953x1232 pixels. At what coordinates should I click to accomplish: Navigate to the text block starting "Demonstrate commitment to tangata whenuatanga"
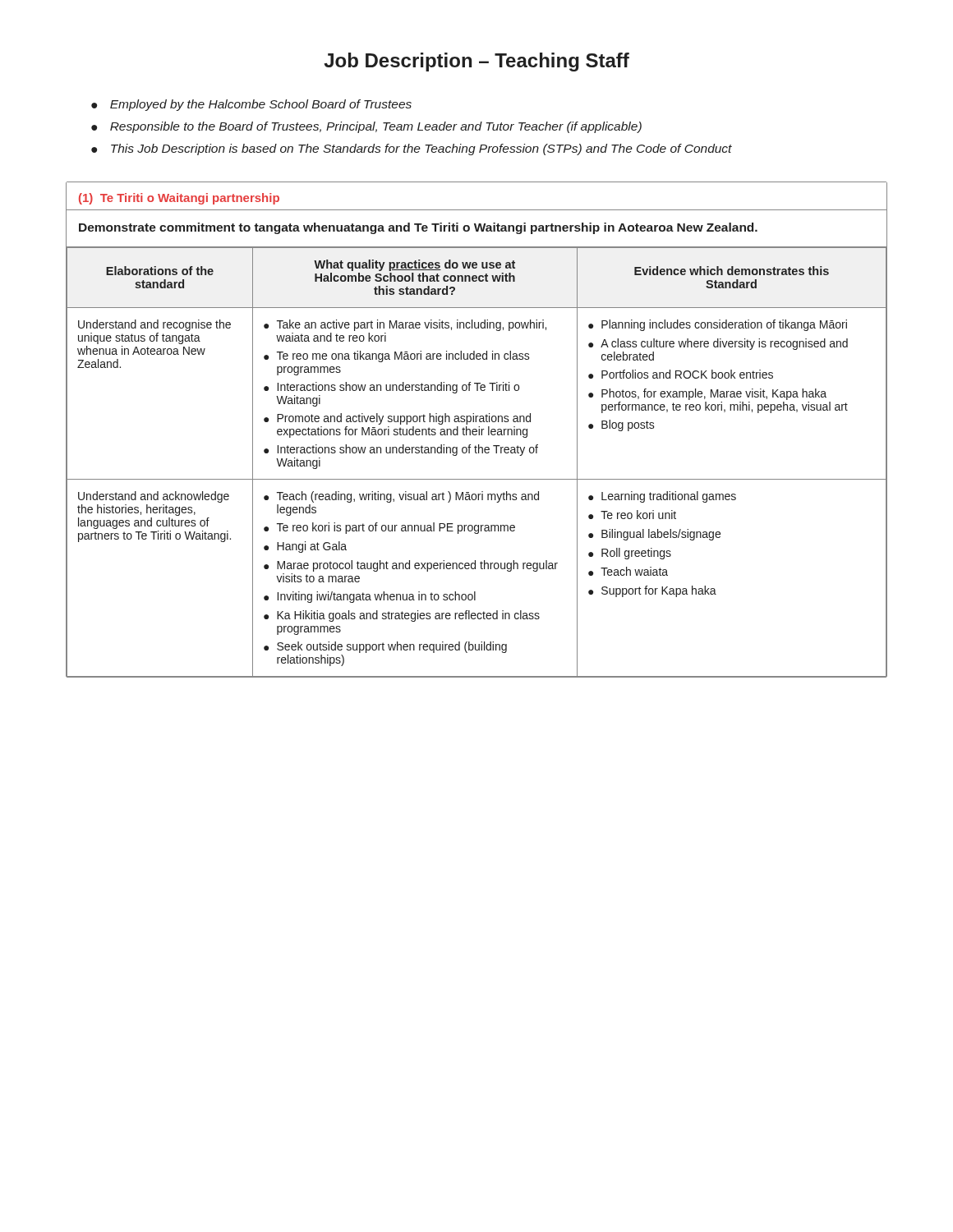pos(418,227)
